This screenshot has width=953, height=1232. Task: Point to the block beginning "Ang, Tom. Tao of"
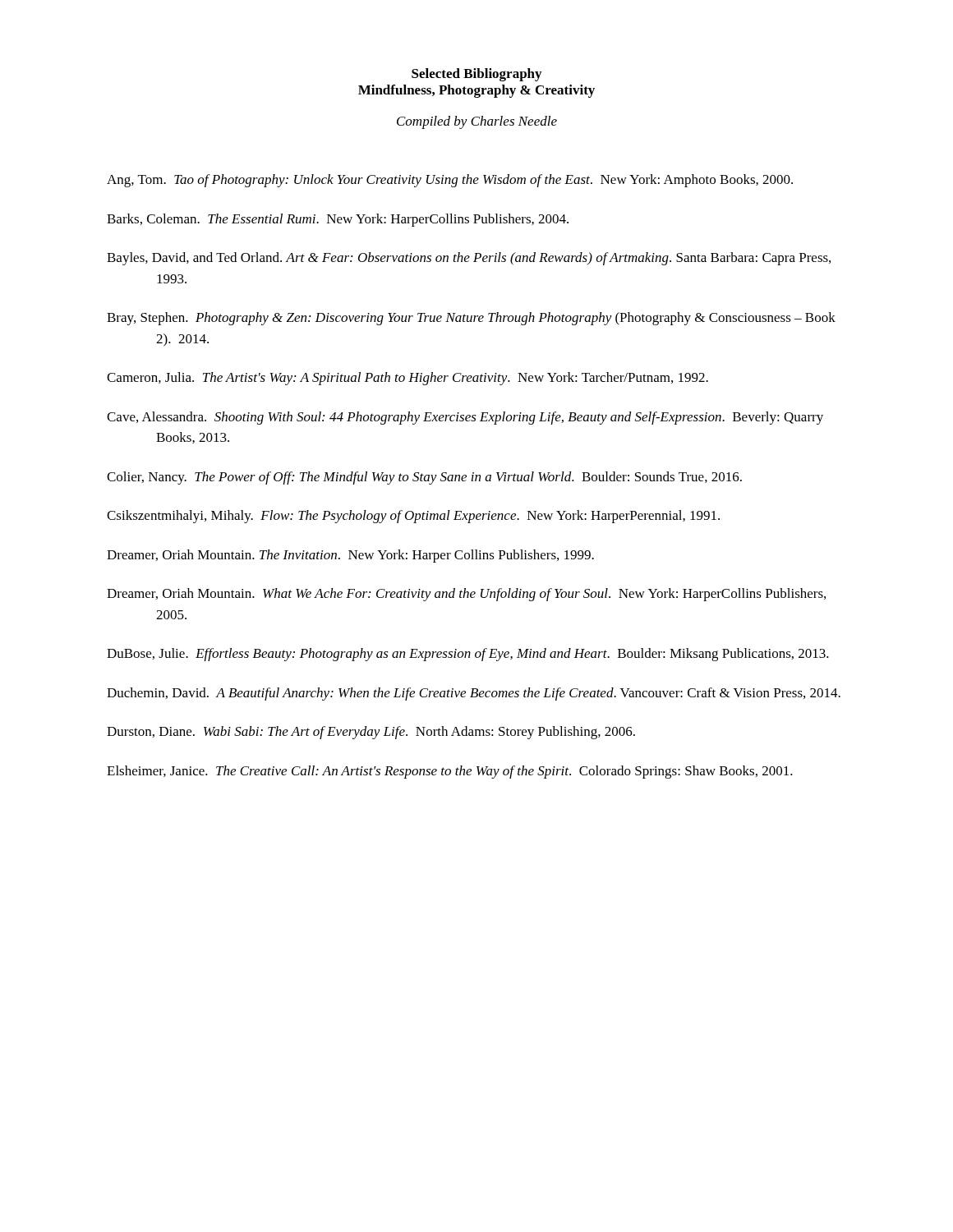click(x=450, y=179)
